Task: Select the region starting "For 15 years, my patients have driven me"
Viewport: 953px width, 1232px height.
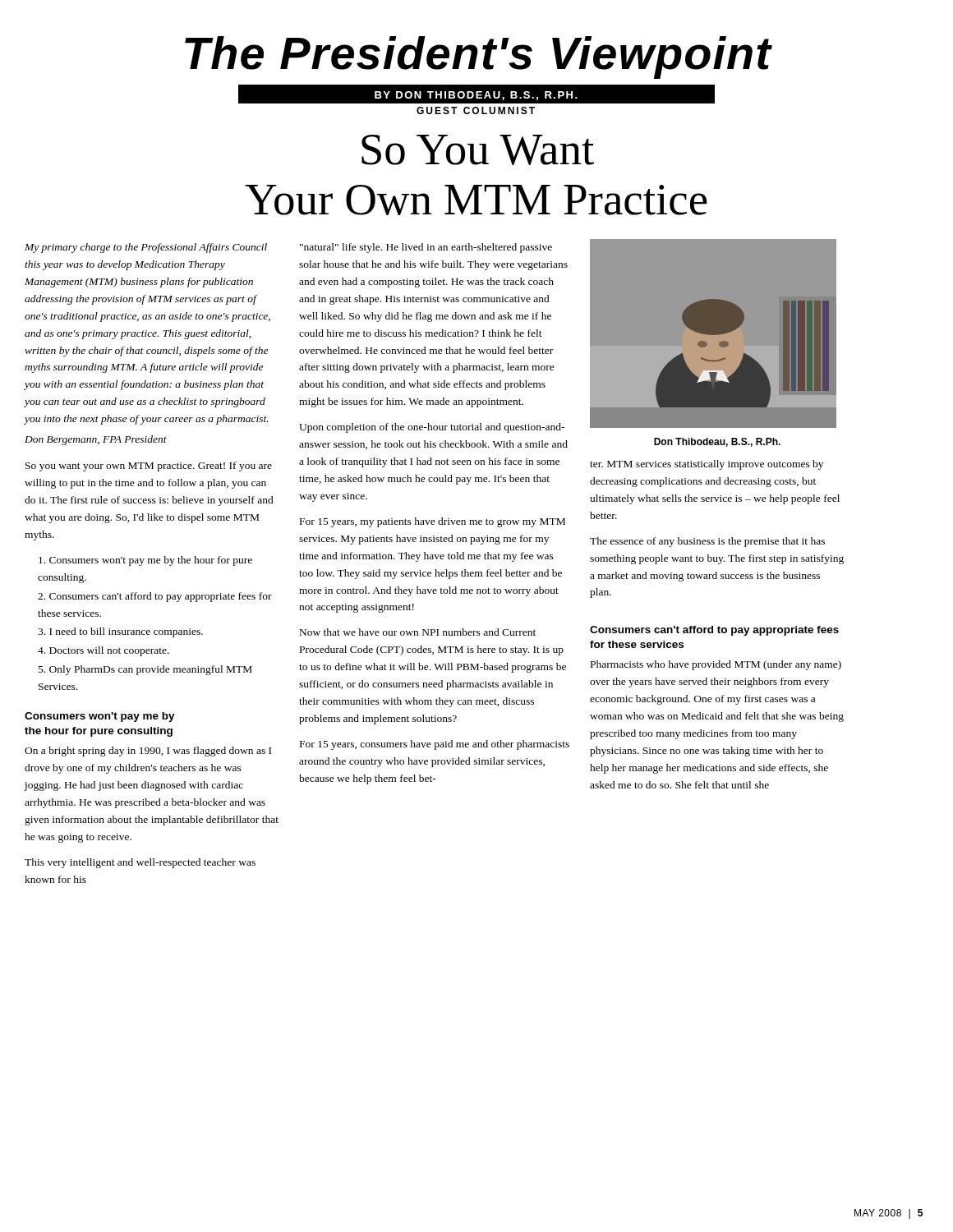Action: [x=432, y=564]
